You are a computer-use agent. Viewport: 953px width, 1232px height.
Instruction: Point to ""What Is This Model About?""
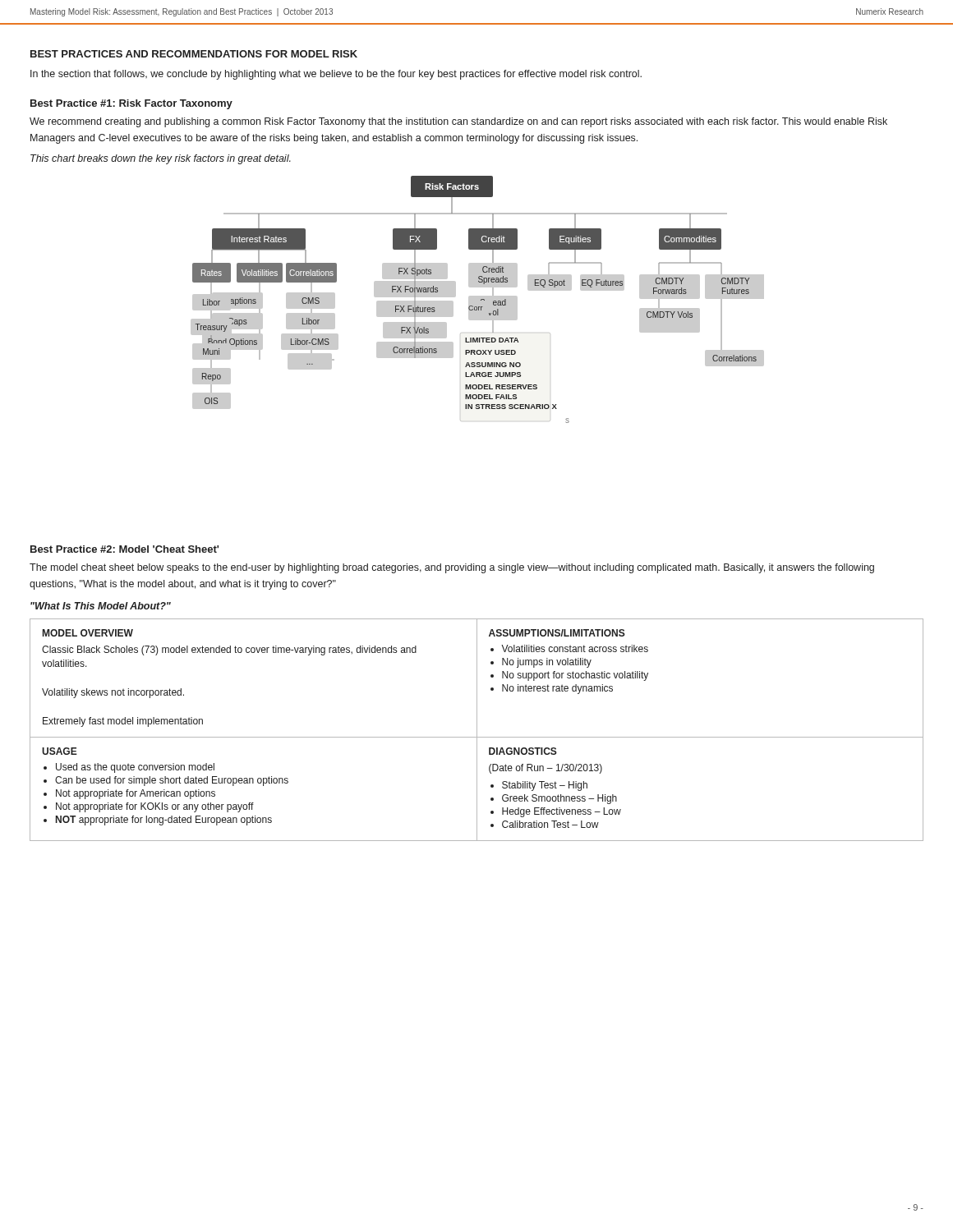click(100, 606)
